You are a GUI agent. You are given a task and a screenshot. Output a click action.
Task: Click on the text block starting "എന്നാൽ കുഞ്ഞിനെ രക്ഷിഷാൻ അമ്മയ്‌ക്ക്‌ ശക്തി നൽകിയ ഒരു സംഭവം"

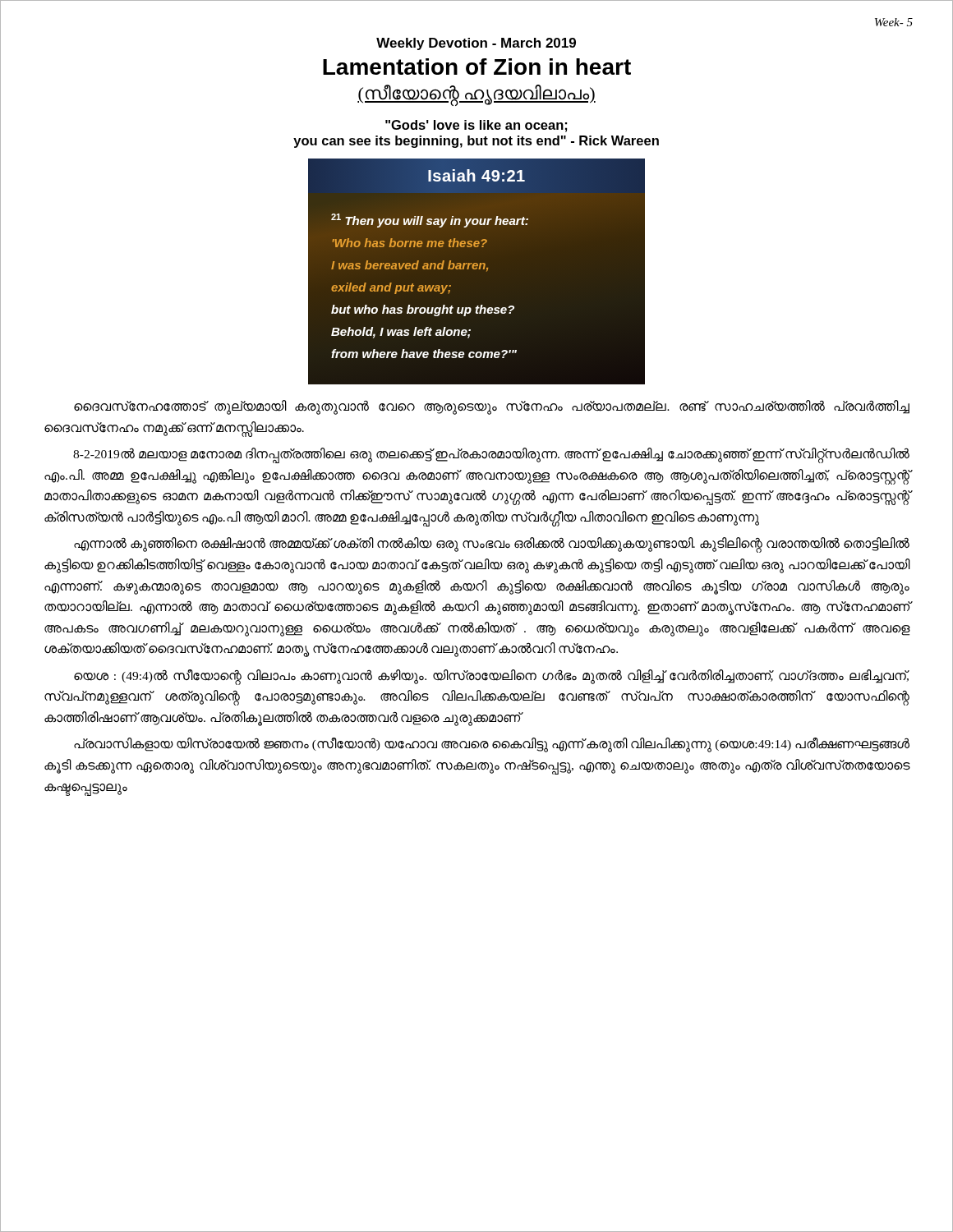pyautogui.click(x=476, y=596)
